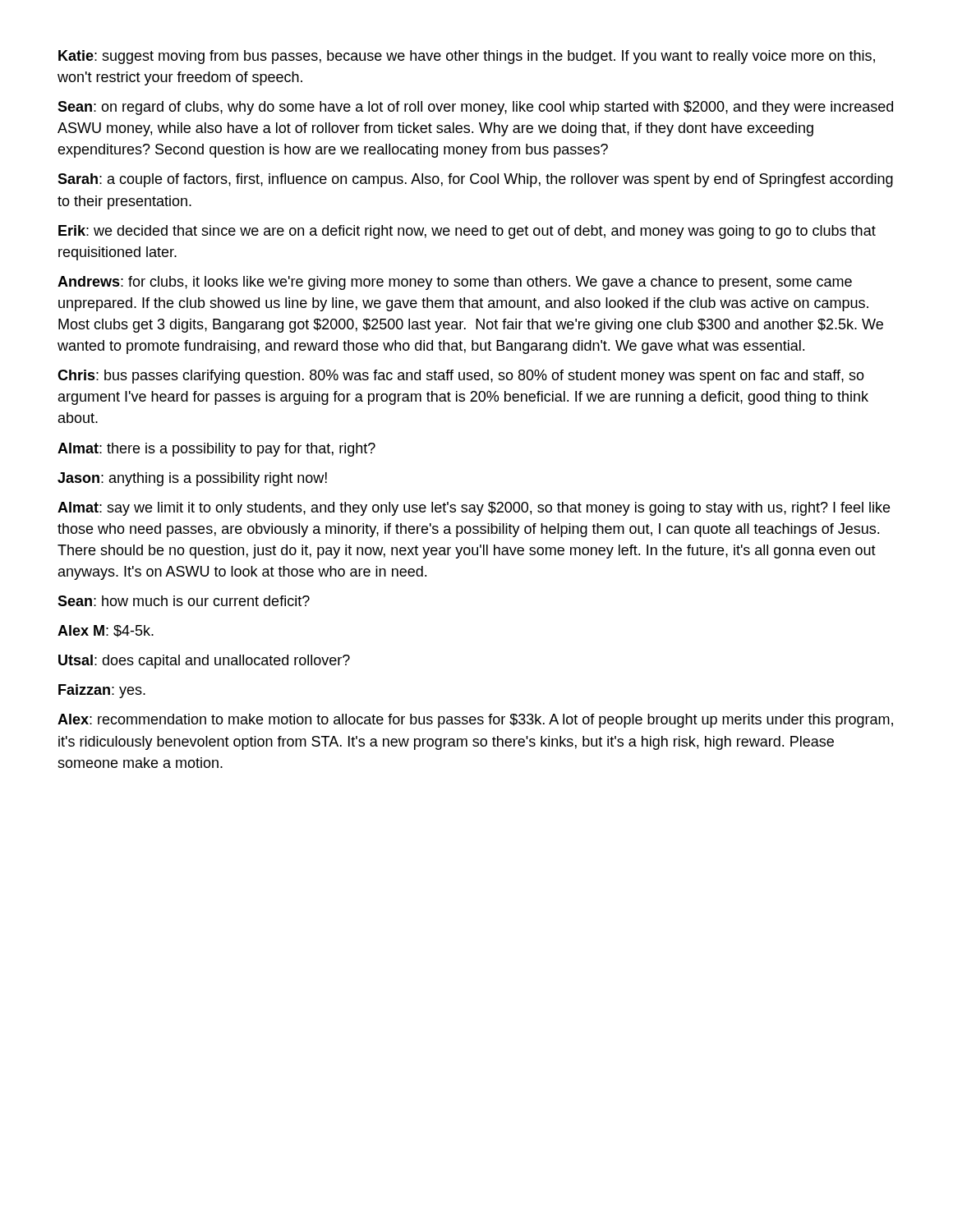The image size is (953, 1232).
Task: Select the text block with the text "Almat: say we limit it"
Action: click(x=474, y=539)
